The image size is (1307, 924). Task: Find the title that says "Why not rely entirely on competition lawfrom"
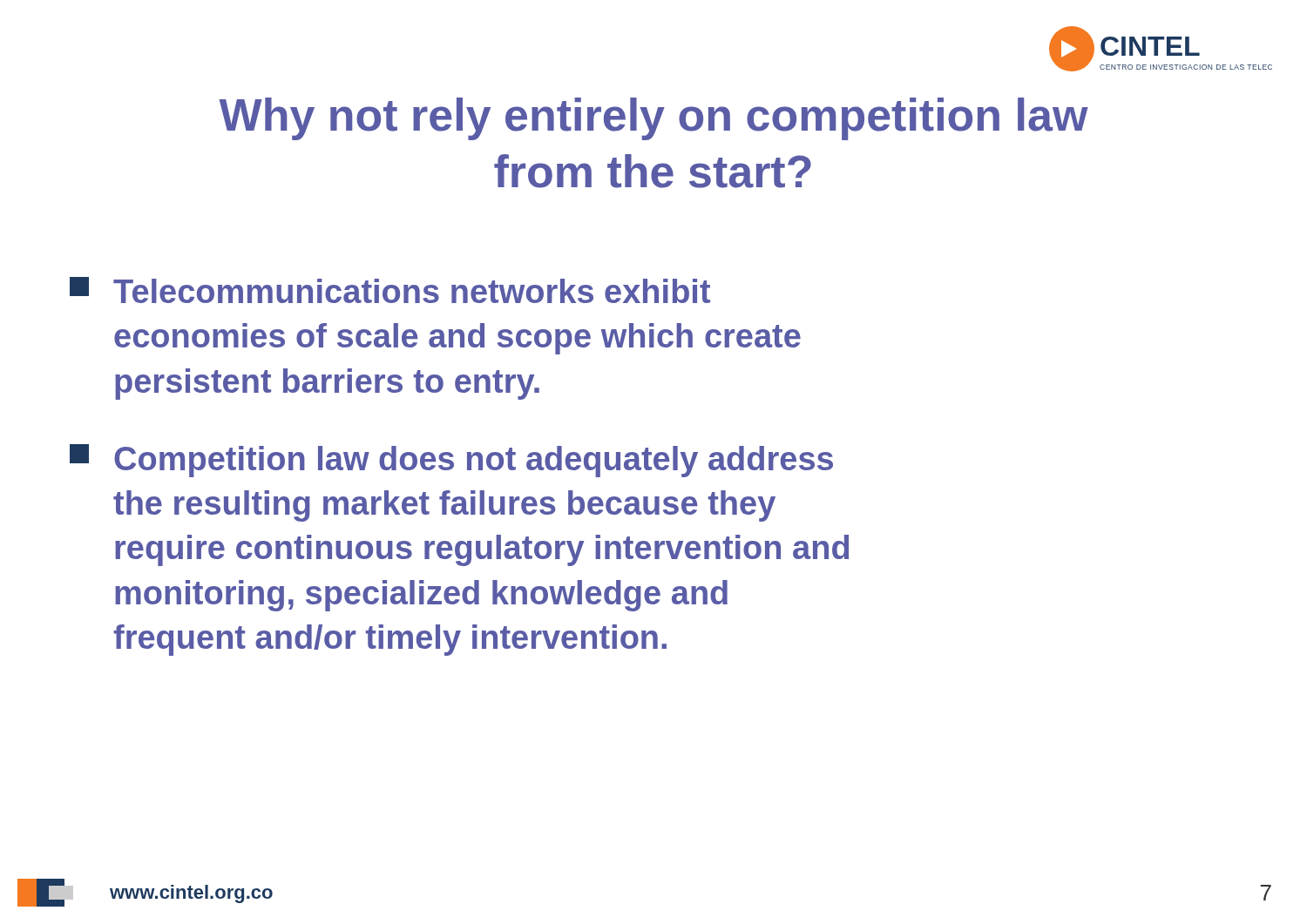(654, 143)
